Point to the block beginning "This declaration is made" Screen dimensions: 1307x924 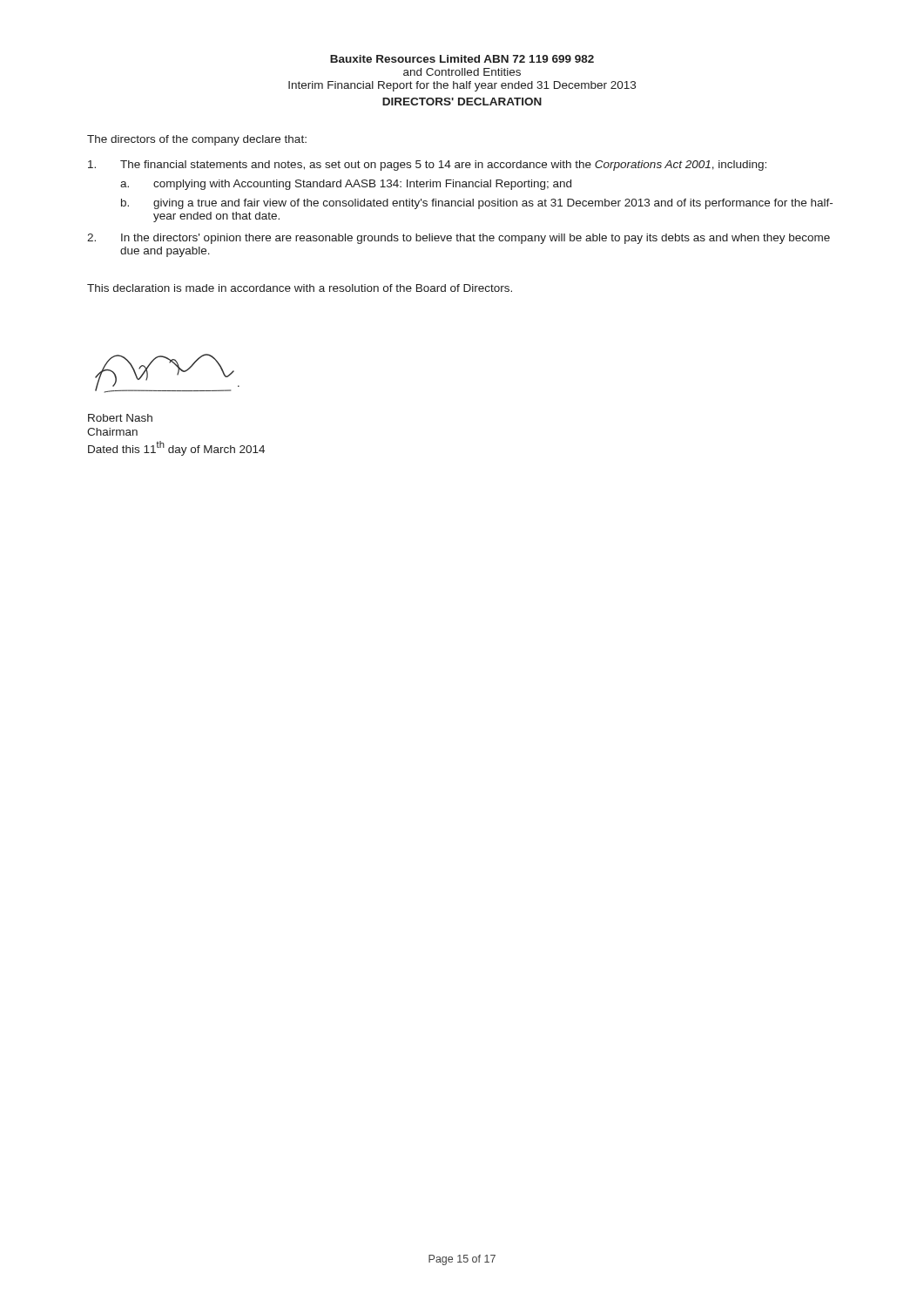coord(300,288)
